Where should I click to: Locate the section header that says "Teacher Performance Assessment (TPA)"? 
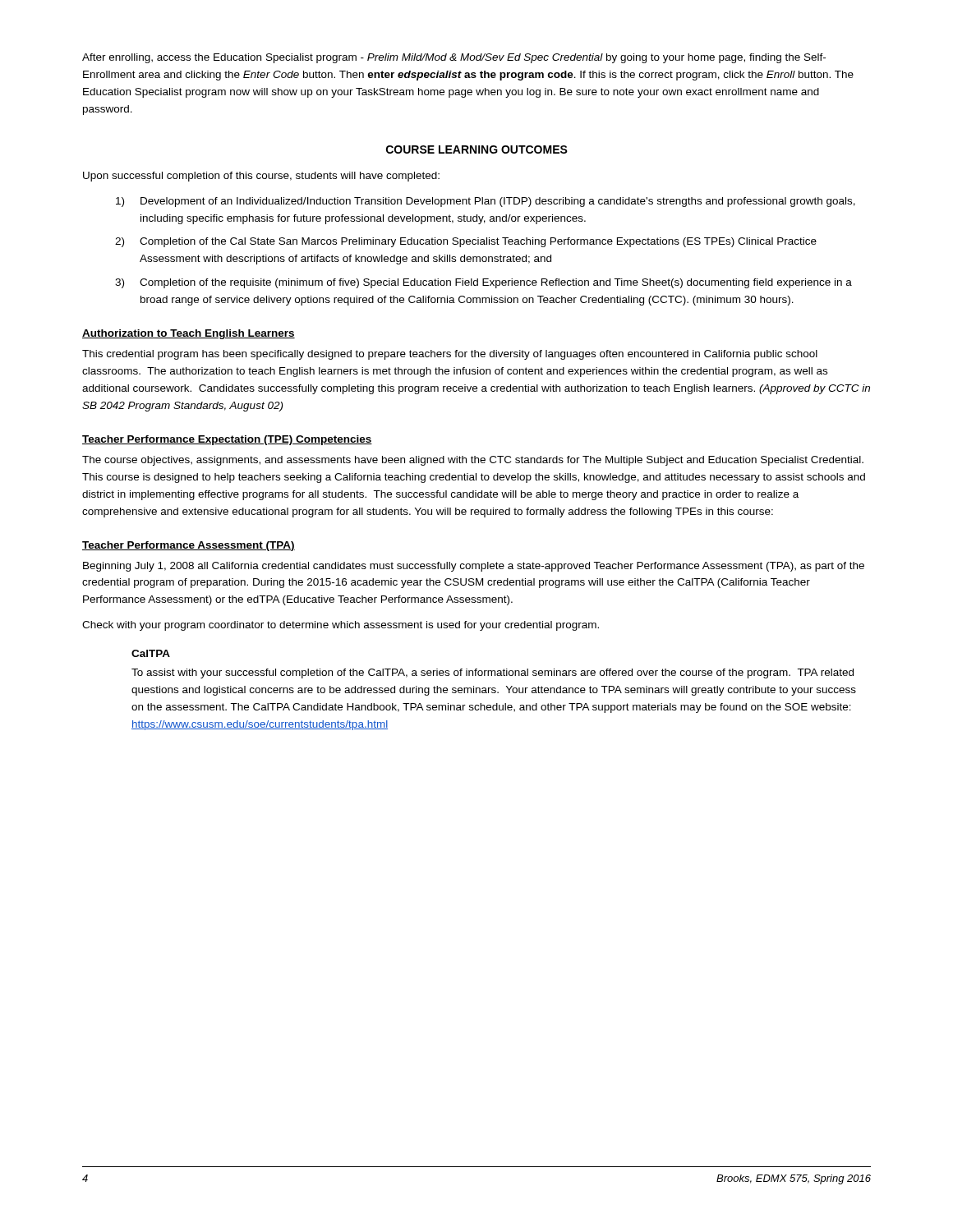[x=188, y=545]
